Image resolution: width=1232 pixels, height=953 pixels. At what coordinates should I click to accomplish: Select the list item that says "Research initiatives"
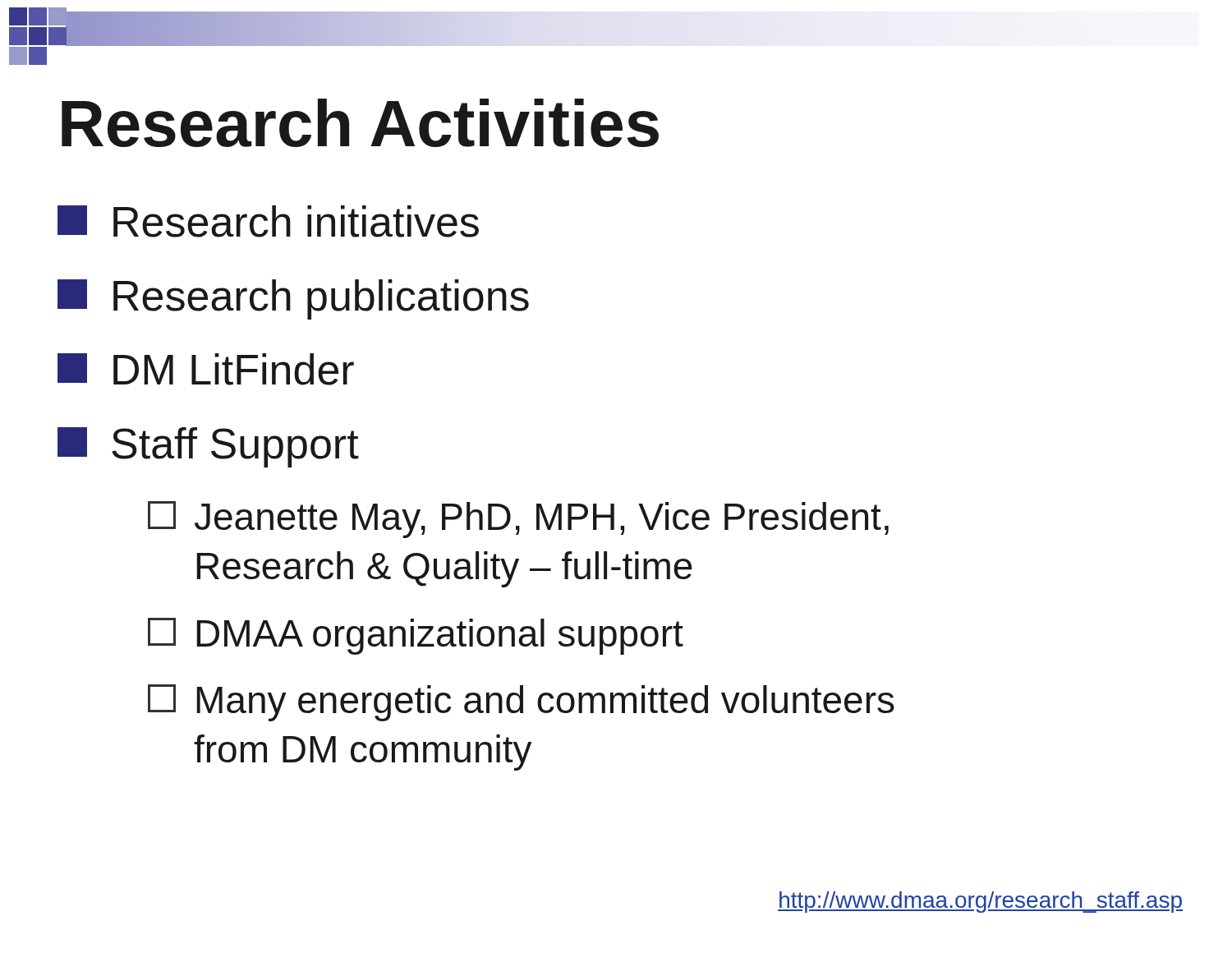(x=269, y=222)
